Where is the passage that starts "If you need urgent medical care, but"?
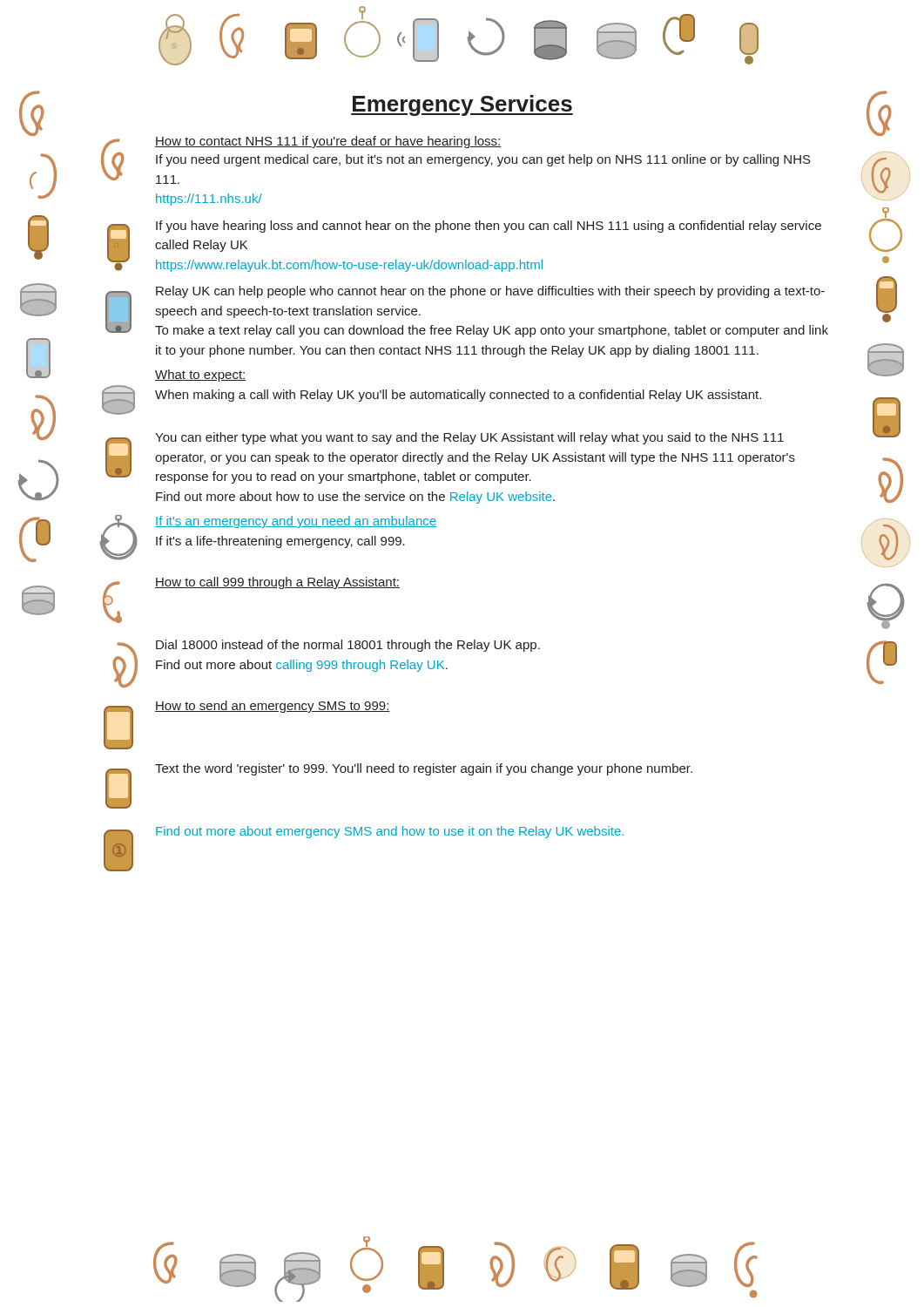Screen dimensions: 1307x924 (x=483, y=160)
